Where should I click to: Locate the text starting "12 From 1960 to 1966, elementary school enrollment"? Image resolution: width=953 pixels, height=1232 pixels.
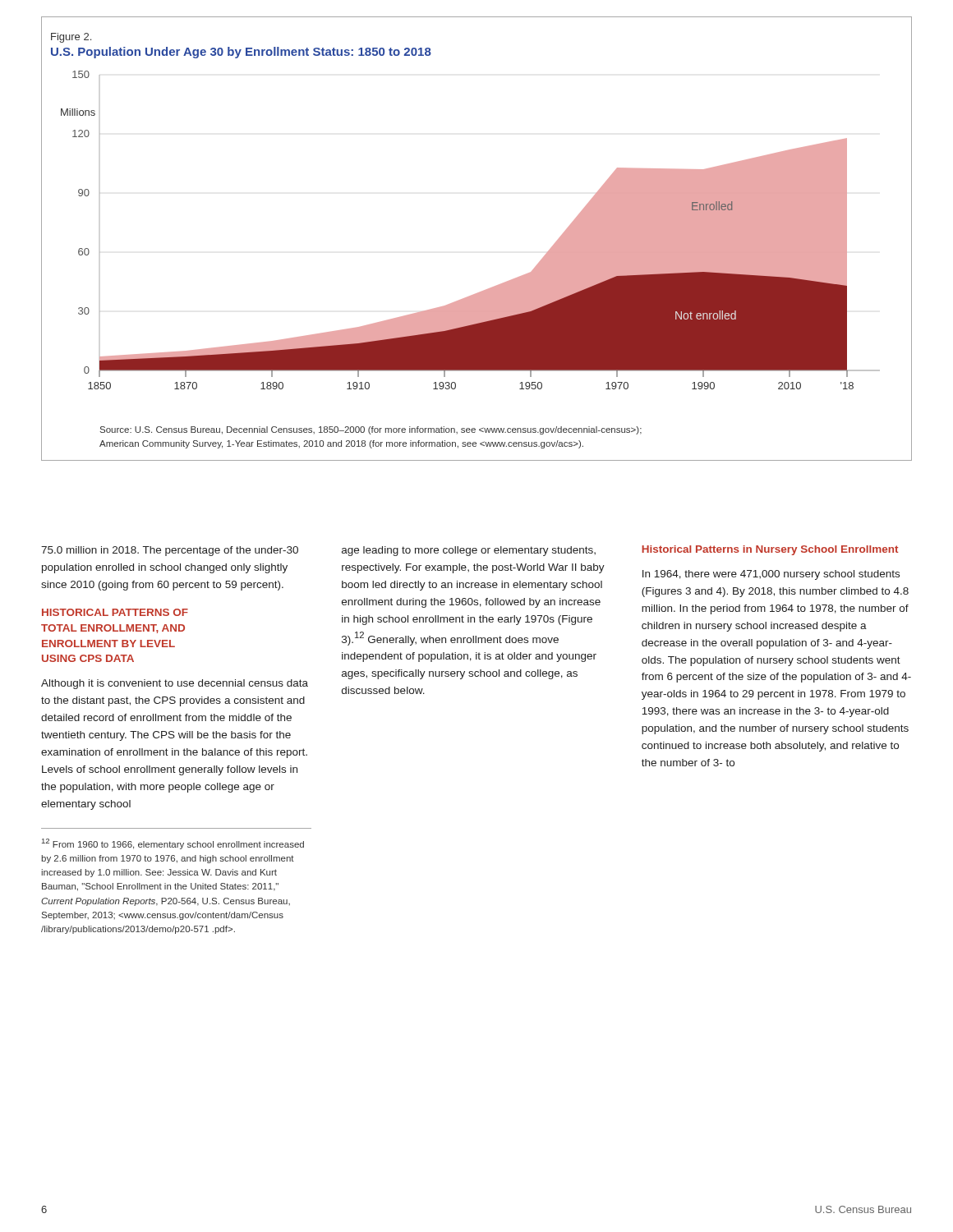(x=173, y=885)
